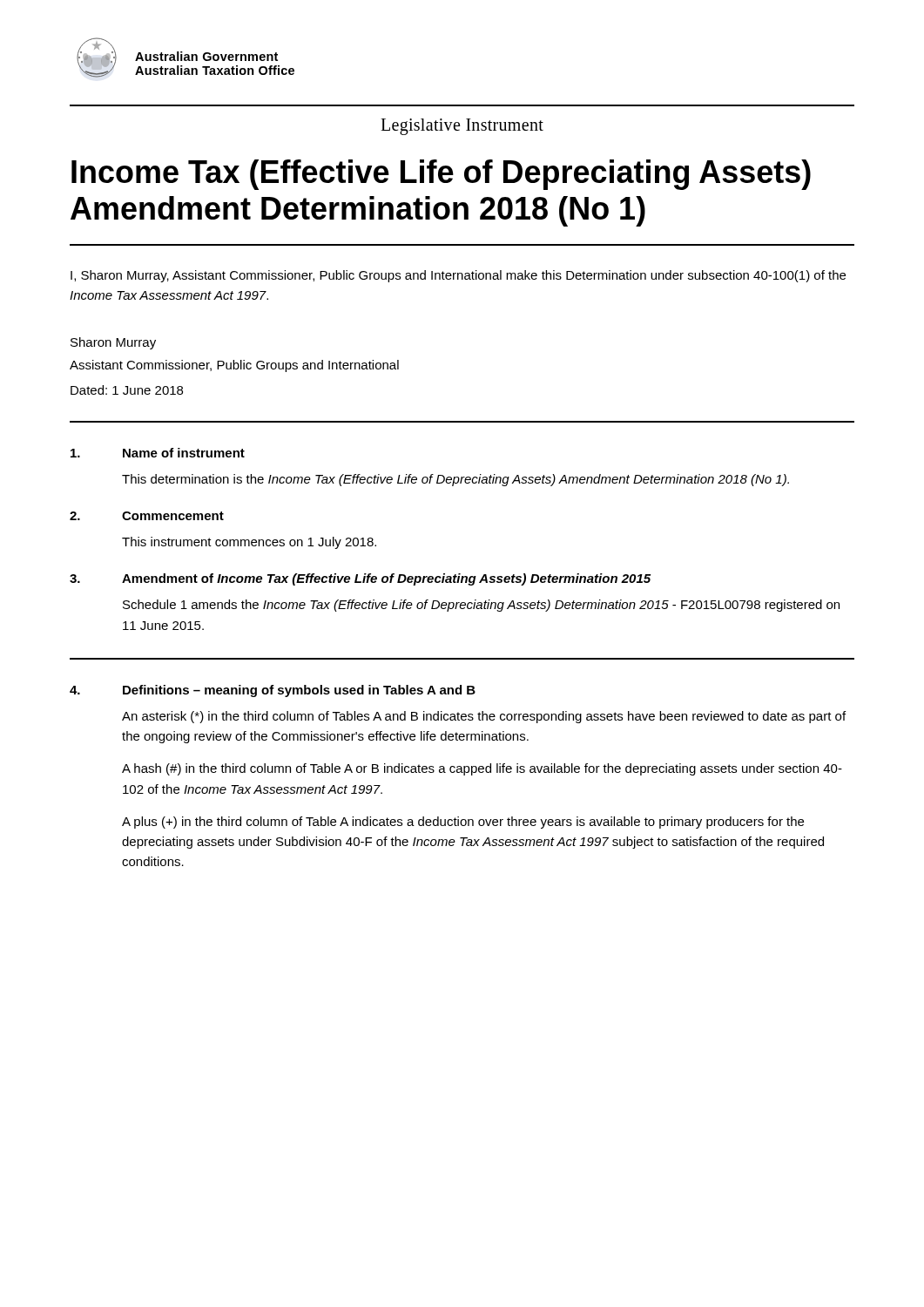Locate the section header that opens with "Definitions – meaning of symbols"
Image resolution: width=924 pixels, height=1307 pixels.
[x=299, y=690]
